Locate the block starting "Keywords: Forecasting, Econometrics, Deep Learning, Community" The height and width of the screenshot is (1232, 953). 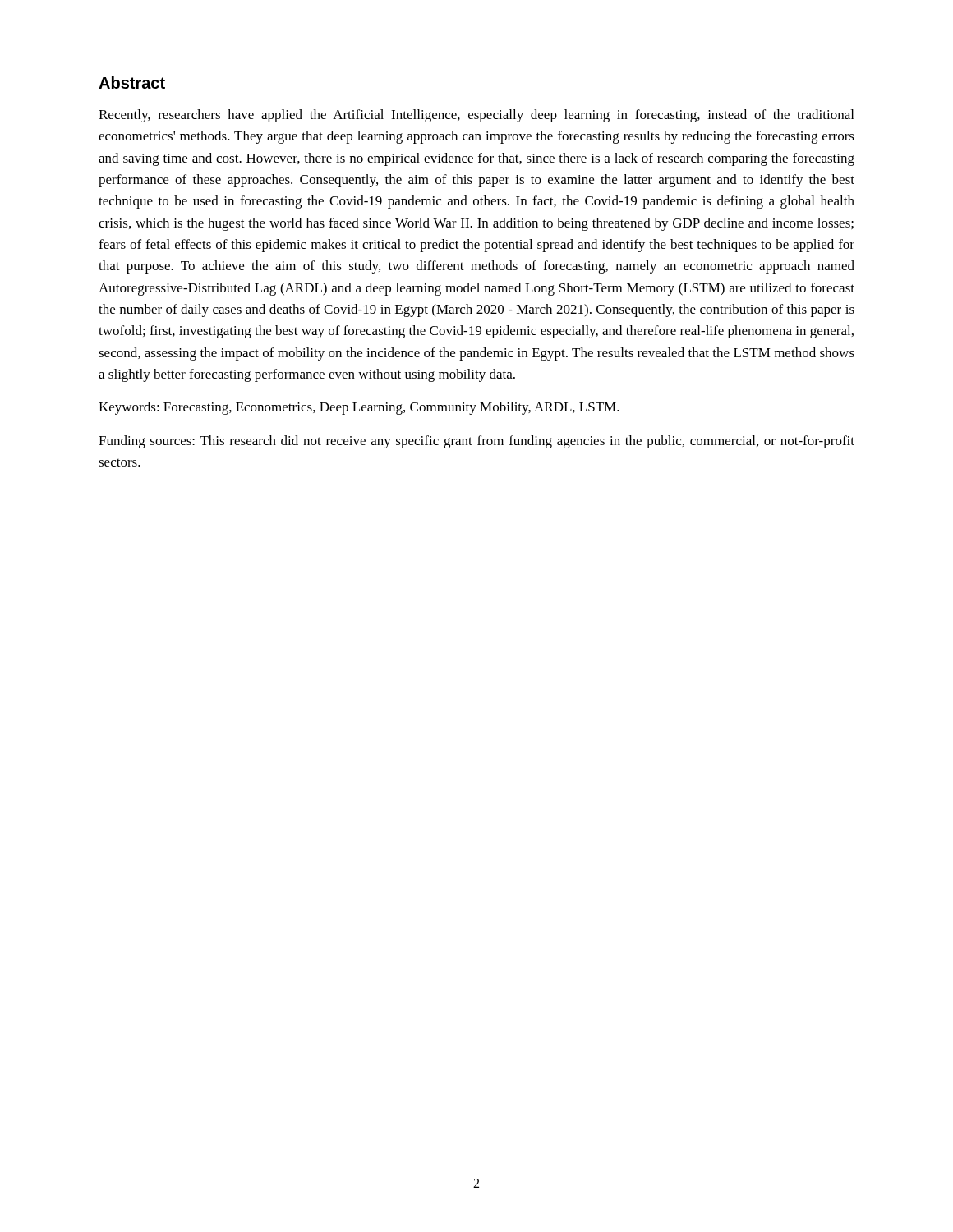pos(359,407)
